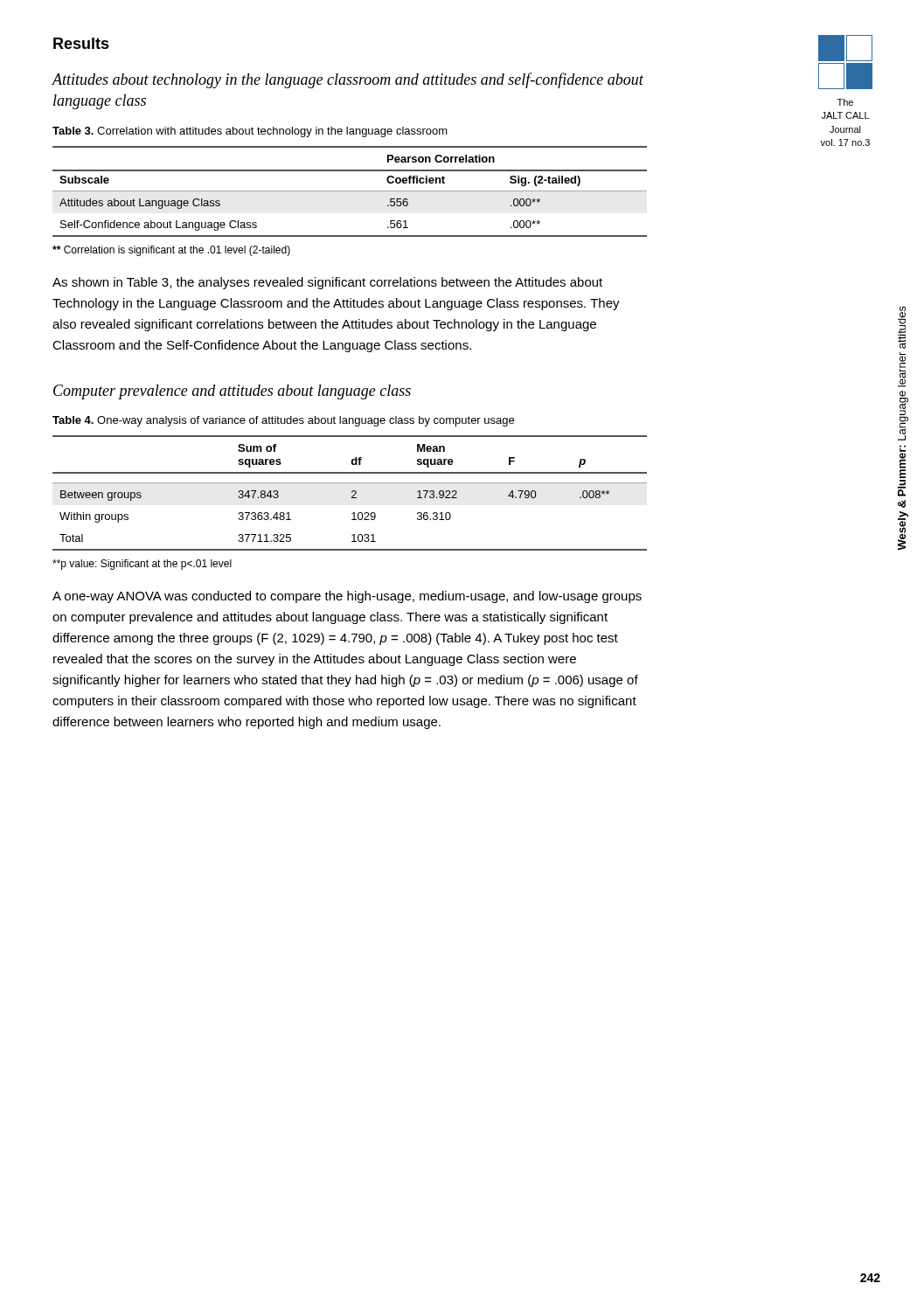Image resolution: width=924 pixels, height=1311 pixels.
Task: Click the caption that begins "Table 4. One-way analysis of"
Action: pos(284,420)
